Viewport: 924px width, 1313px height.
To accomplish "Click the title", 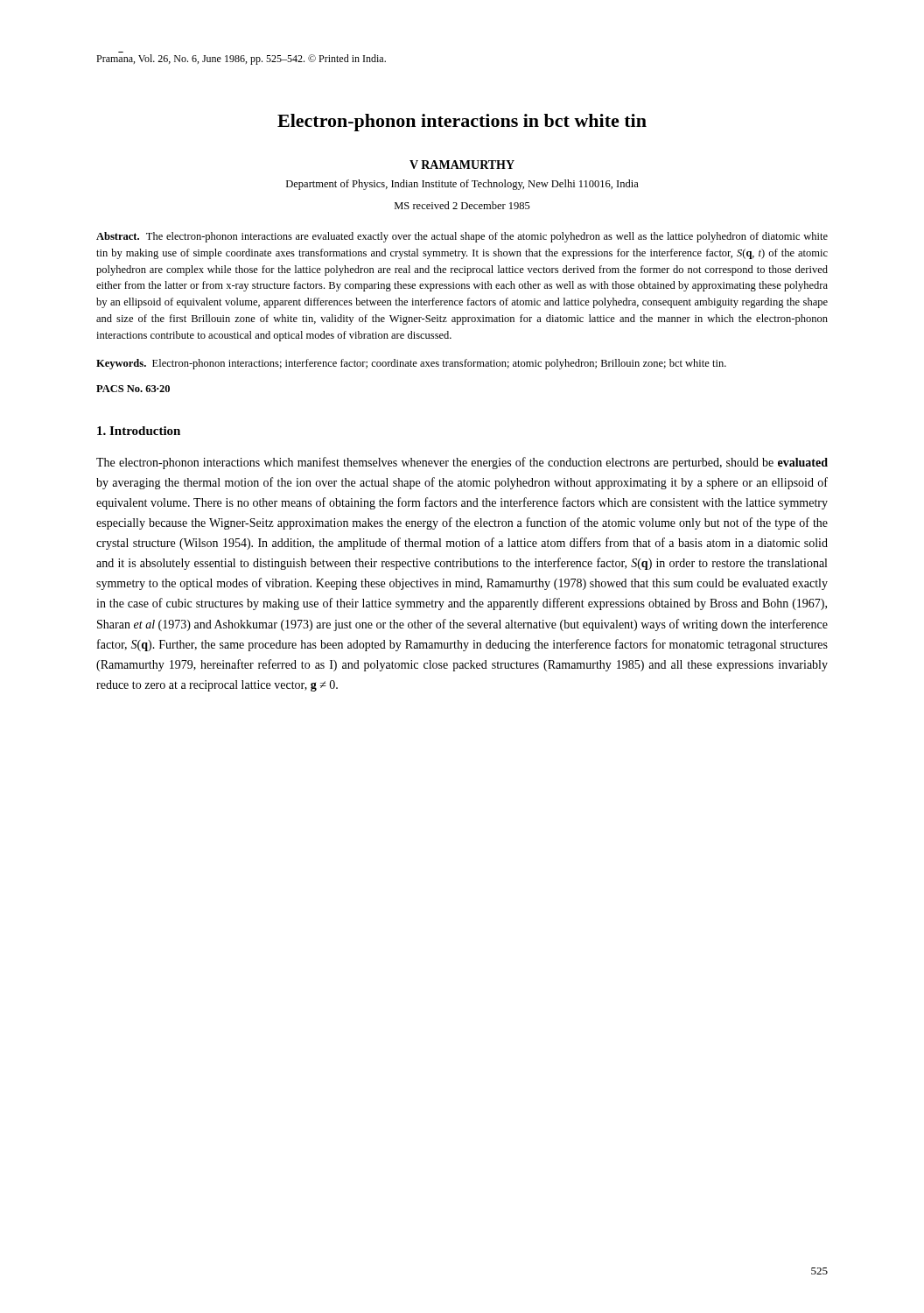I will point(462,120).
